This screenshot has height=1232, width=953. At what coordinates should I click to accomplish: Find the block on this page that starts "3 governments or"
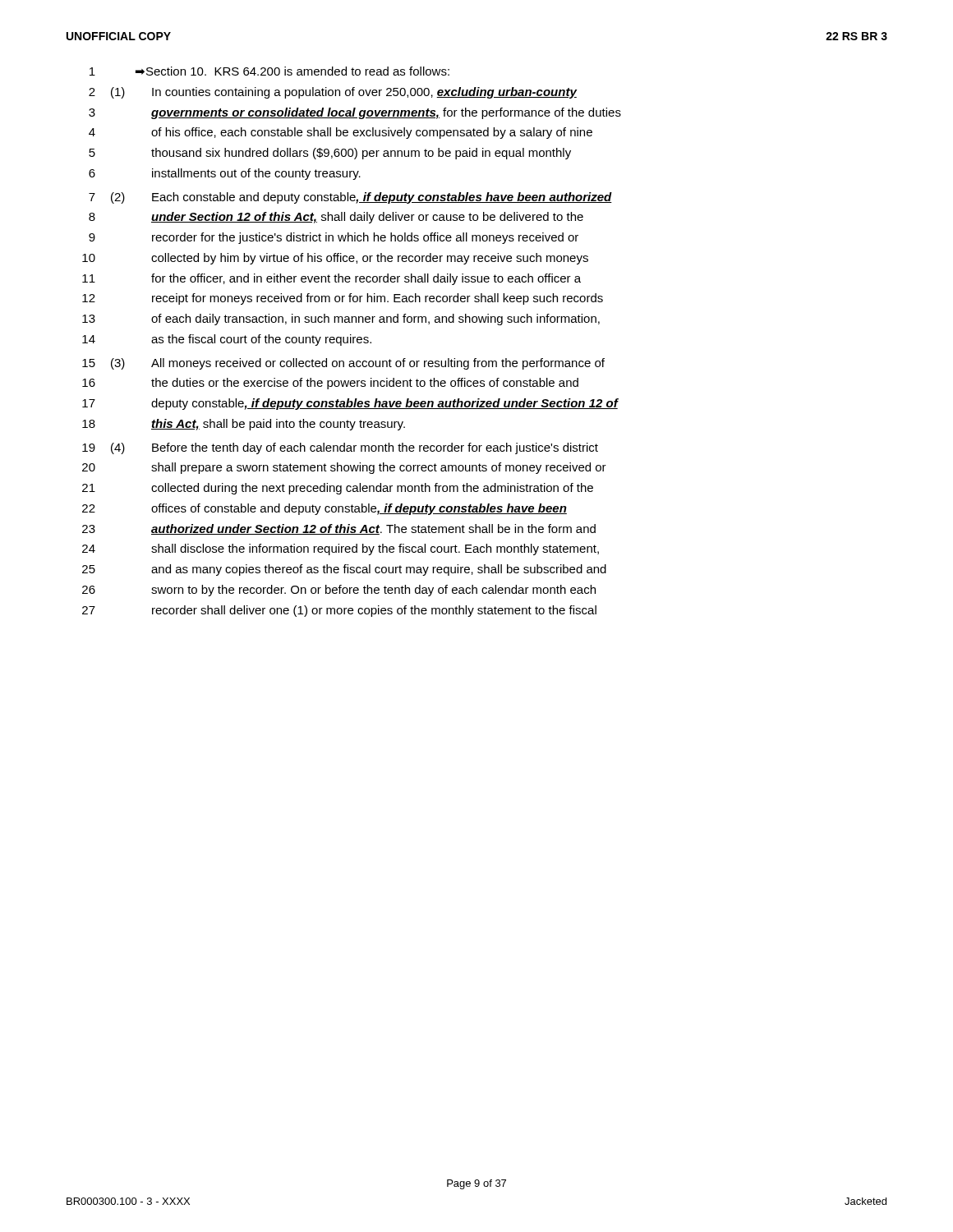(476, 112)
